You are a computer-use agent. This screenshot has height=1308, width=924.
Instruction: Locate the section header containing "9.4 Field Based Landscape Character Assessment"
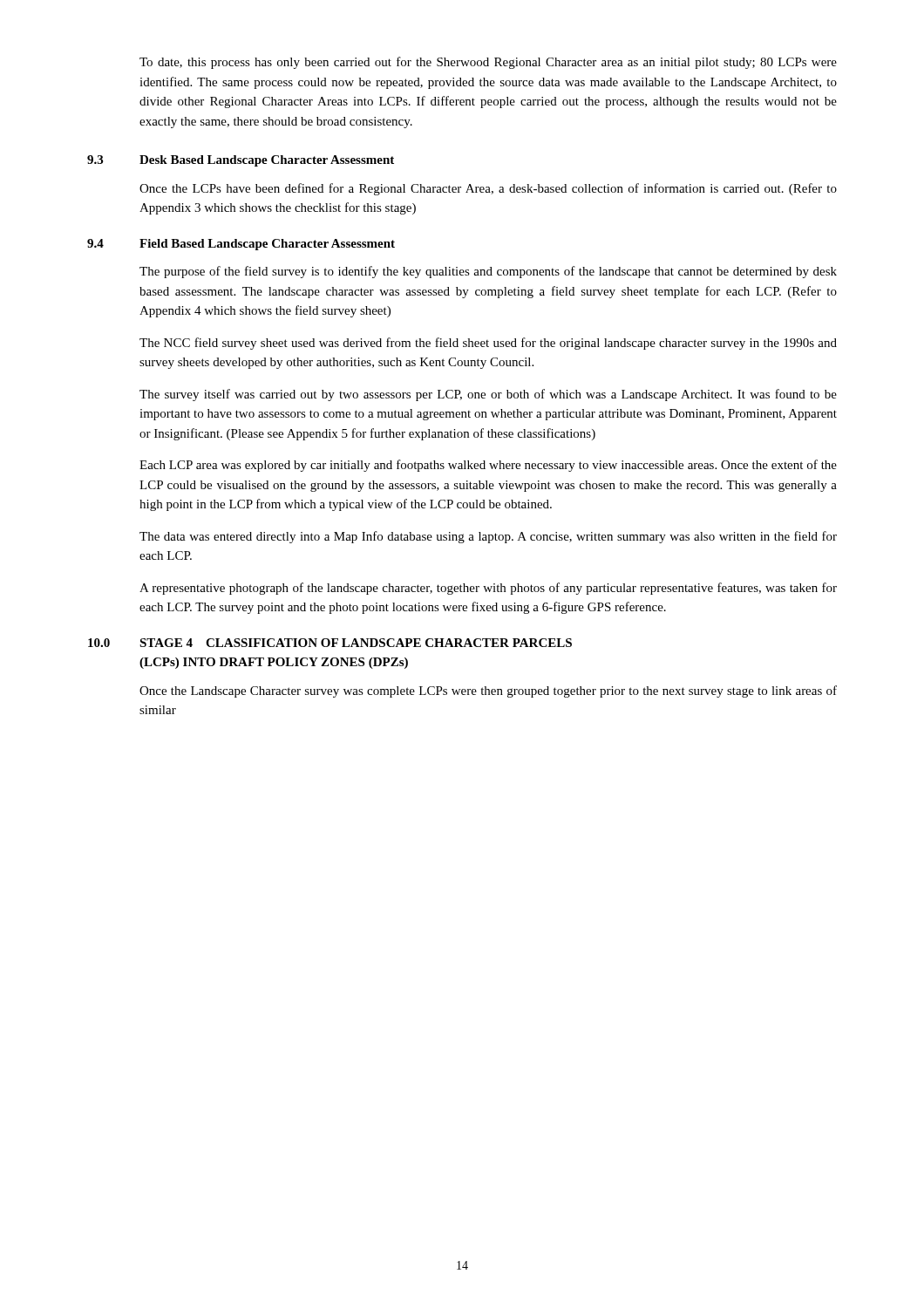(241, 243)
